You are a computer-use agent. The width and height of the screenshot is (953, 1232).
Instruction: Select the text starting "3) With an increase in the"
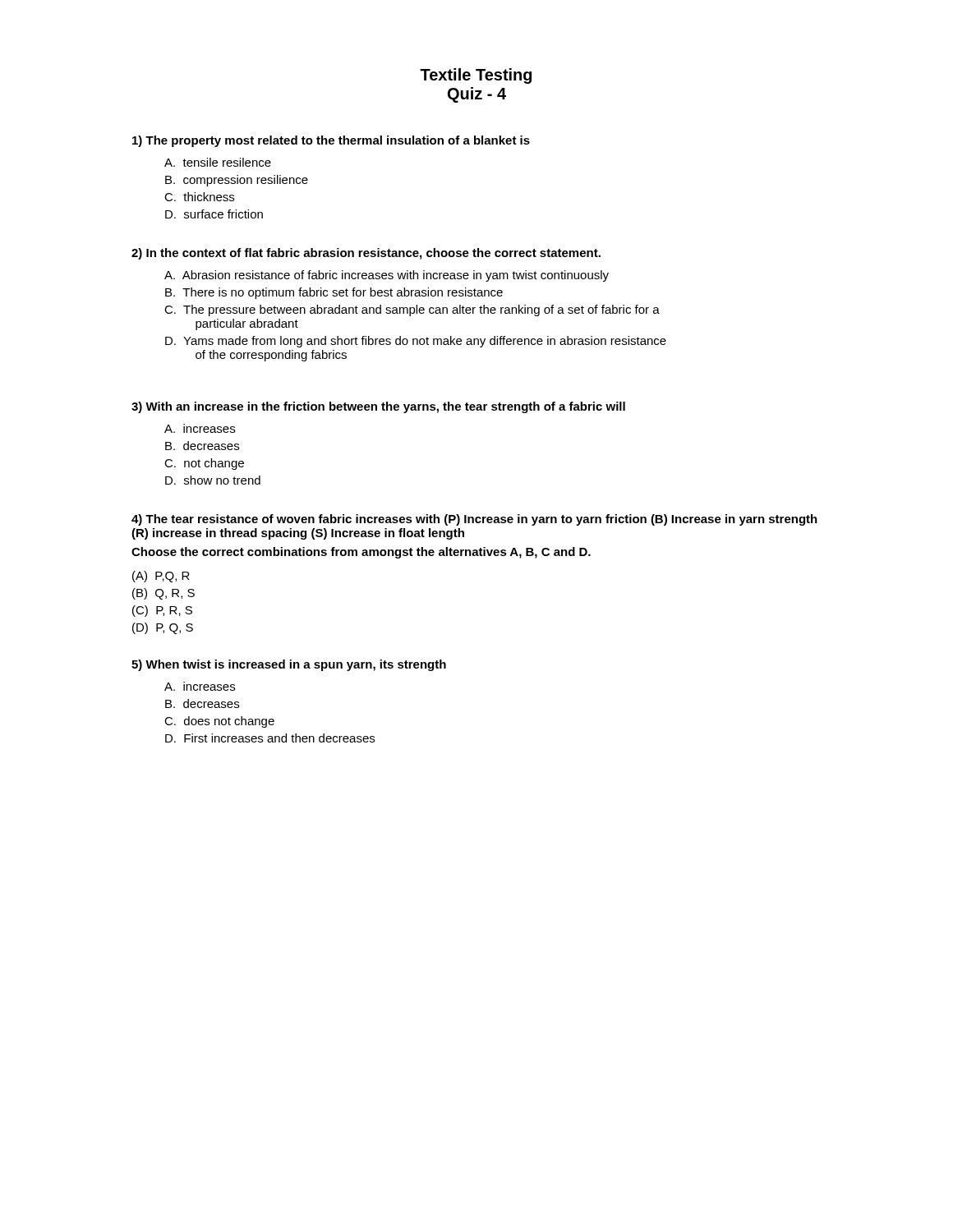[x=379, y=406]
